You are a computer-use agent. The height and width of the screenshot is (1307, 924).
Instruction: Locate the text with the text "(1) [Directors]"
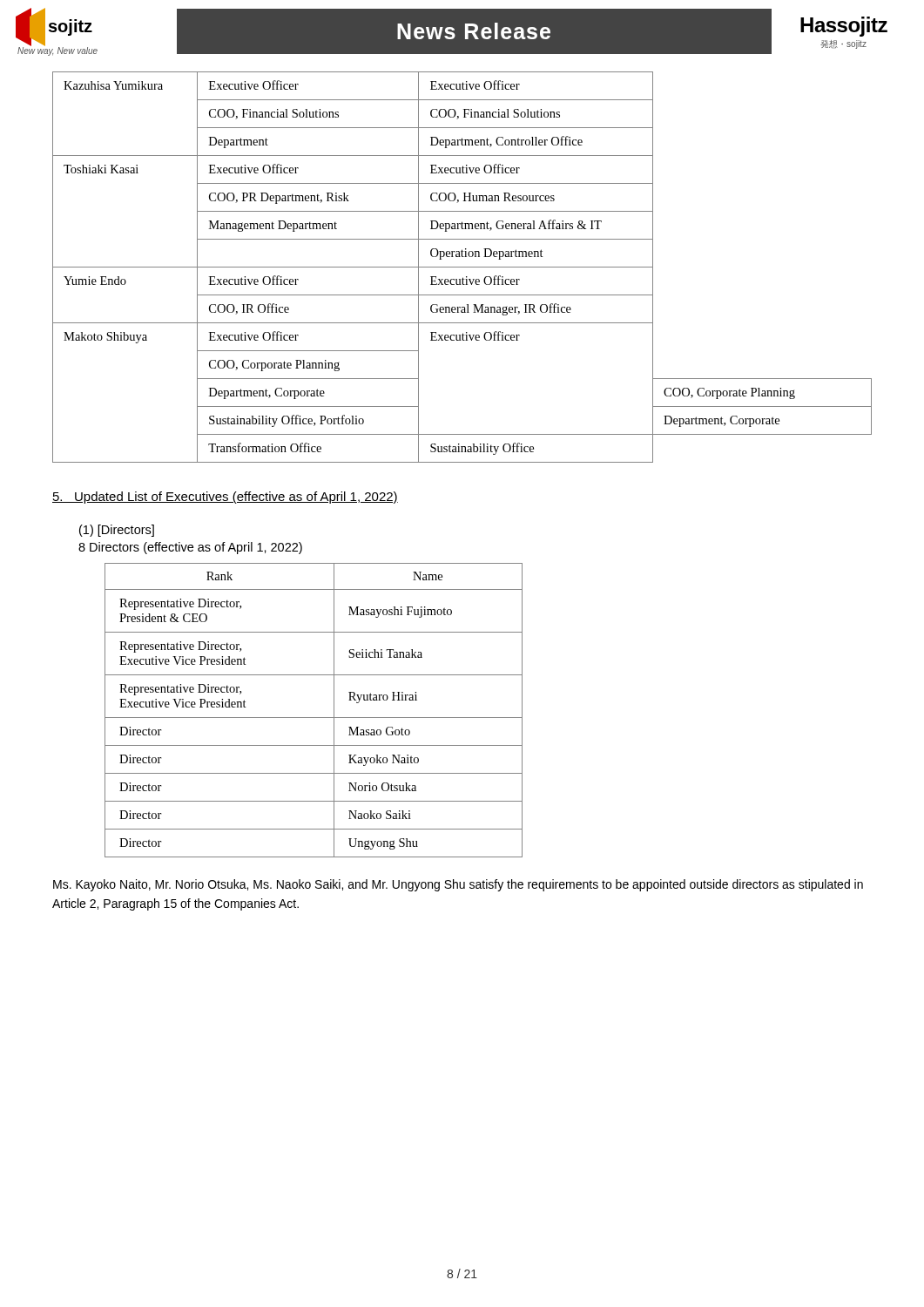point(117,530)
